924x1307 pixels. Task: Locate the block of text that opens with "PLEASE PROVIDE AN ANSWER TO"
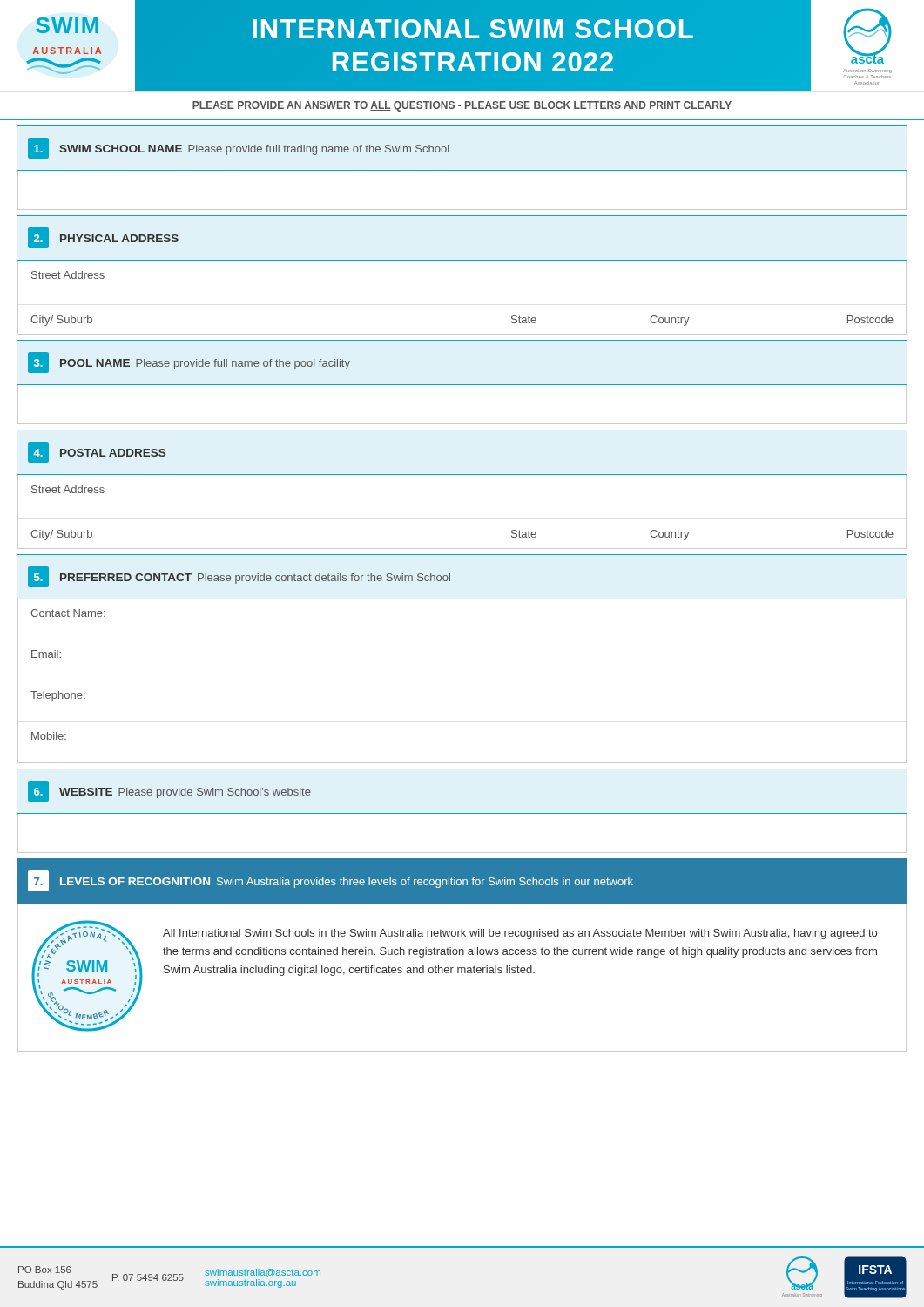pyautogui.click(x=462, y=105)
